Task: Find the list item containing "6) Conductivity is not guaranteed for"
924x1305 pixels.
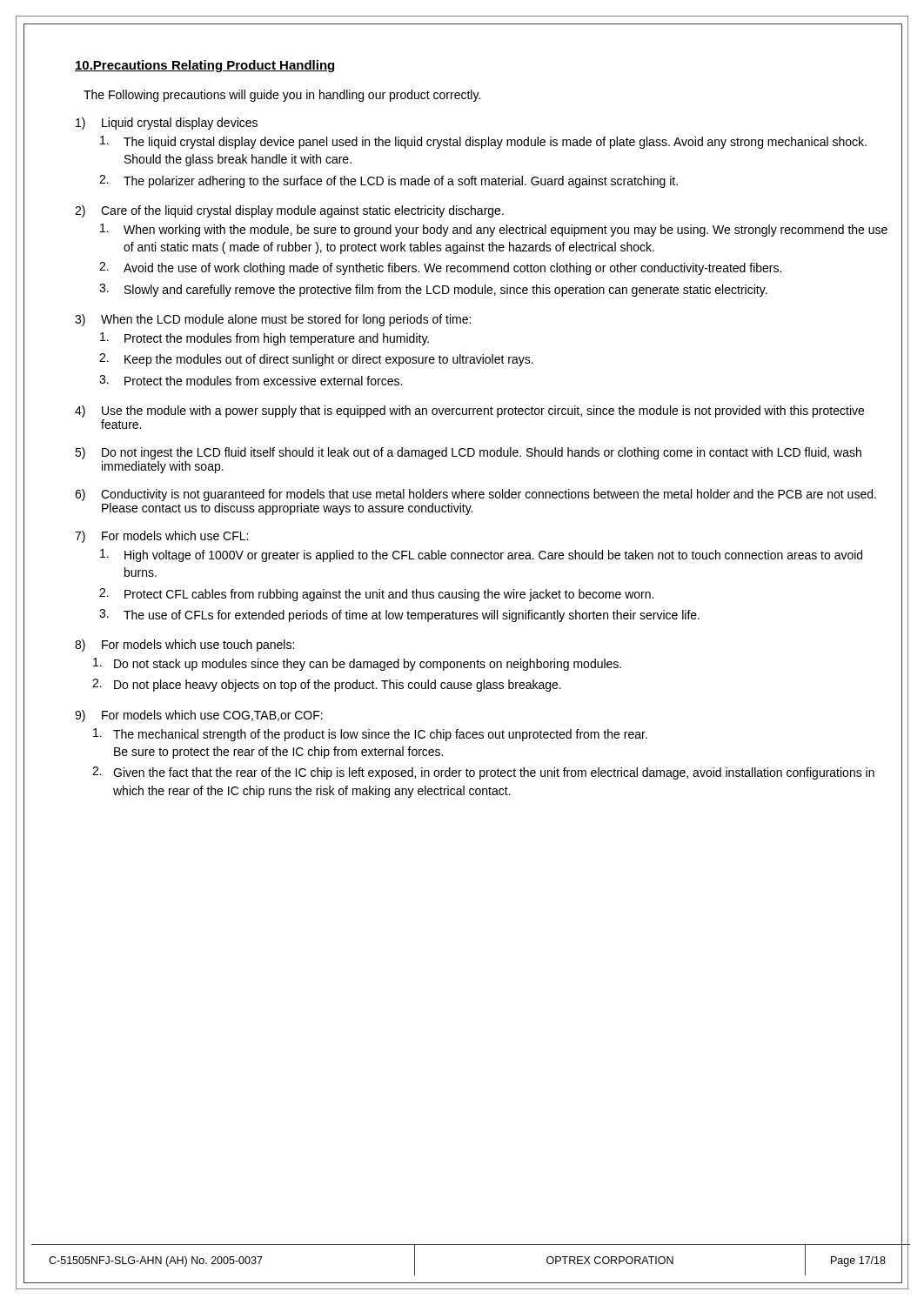Action: click(486, 501)
